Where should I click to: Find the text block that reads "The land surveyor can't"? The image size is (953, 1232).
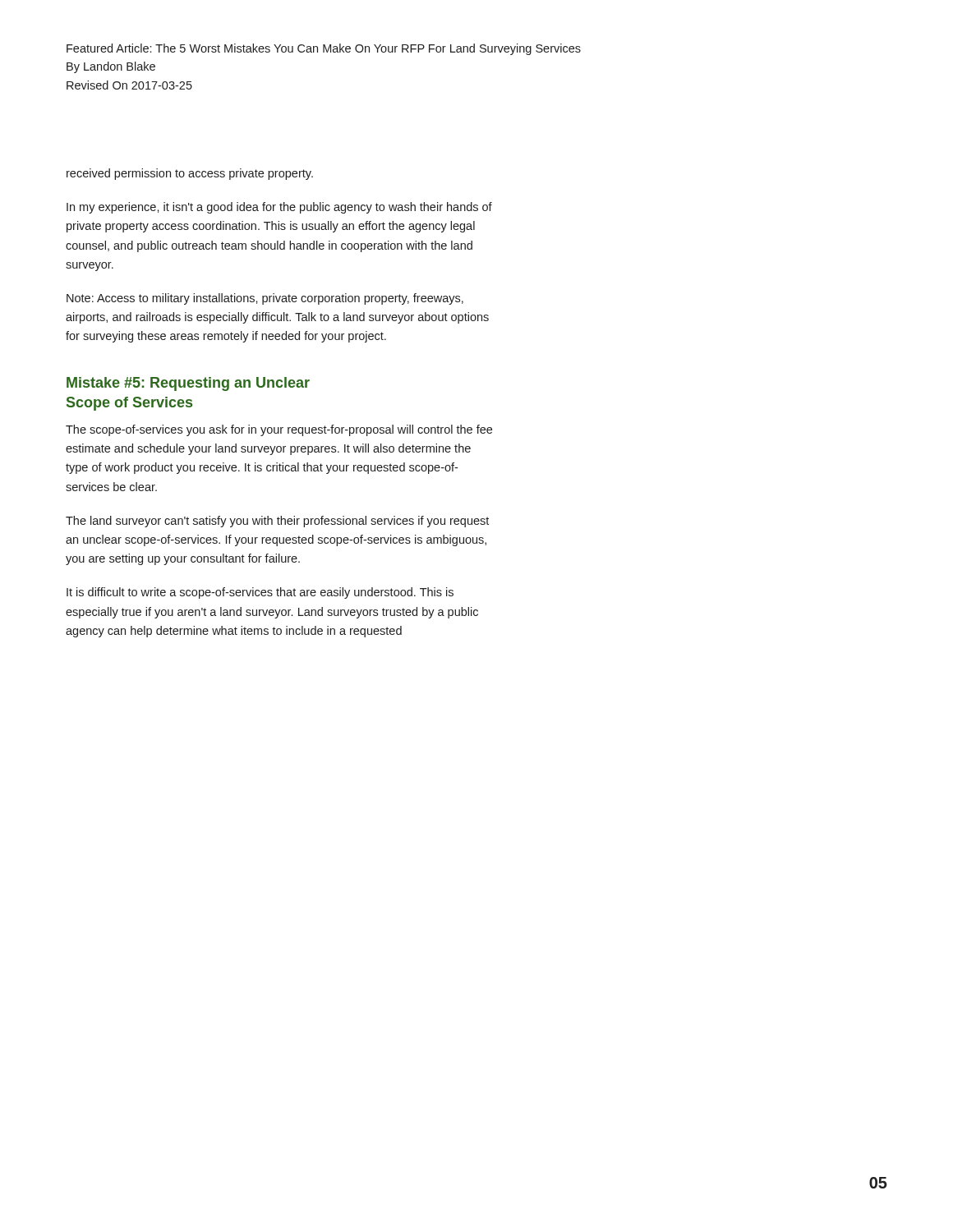point(277,540)
